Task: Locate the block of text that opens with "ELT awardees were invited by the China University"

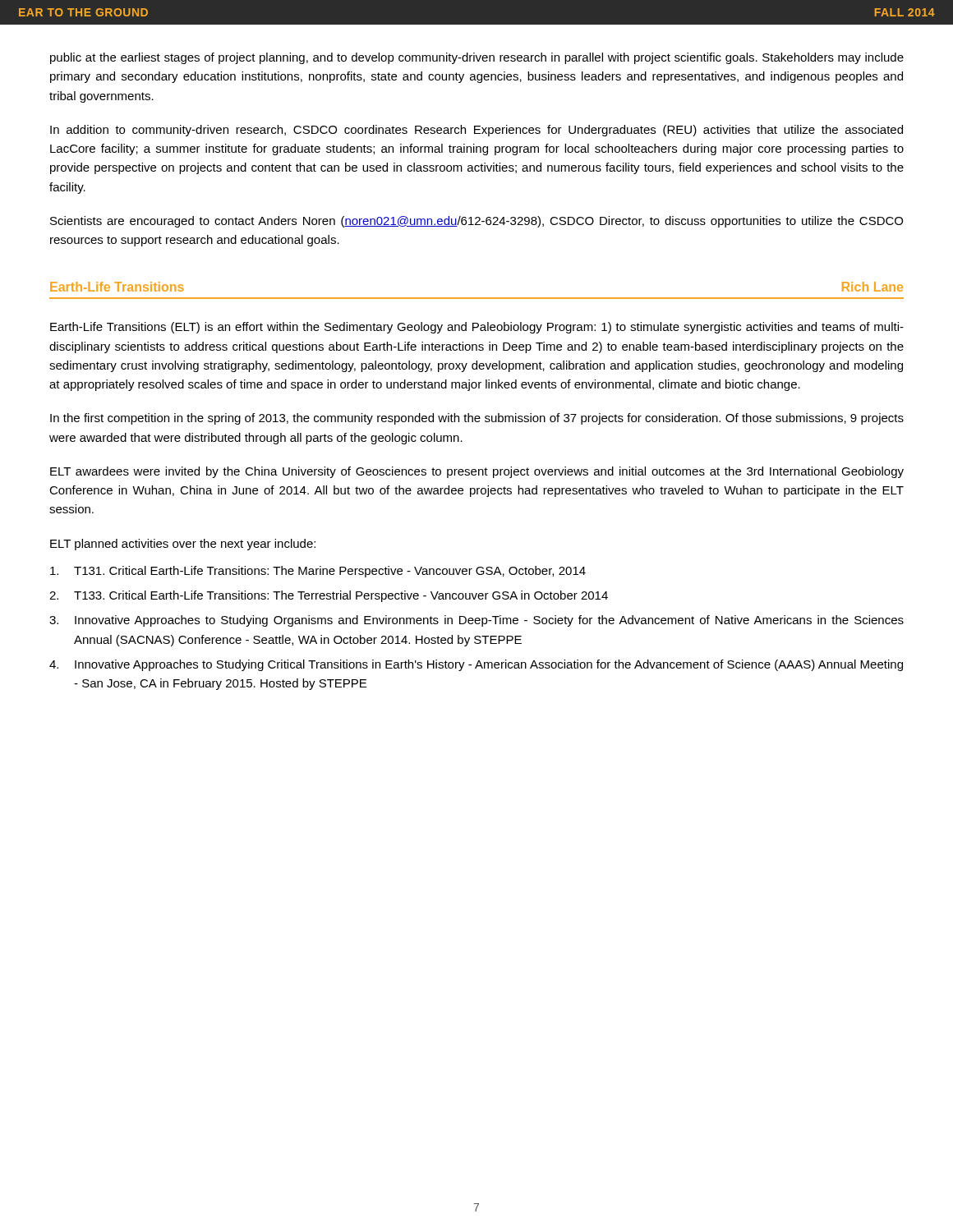Action: pyautogui.click(x=476, y=490)
